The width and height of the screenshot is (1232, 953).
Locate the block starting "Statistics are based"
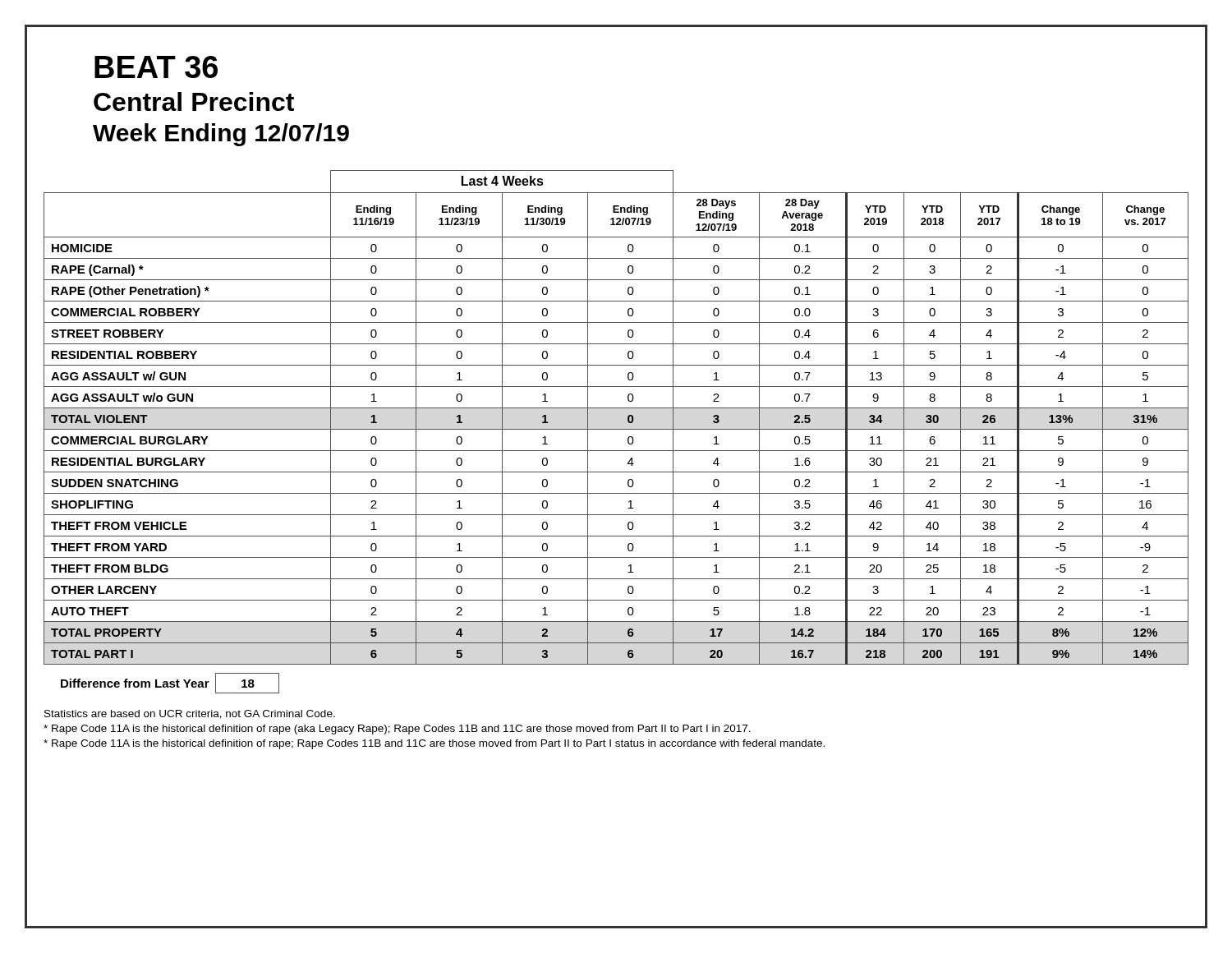tap(616, 714)
